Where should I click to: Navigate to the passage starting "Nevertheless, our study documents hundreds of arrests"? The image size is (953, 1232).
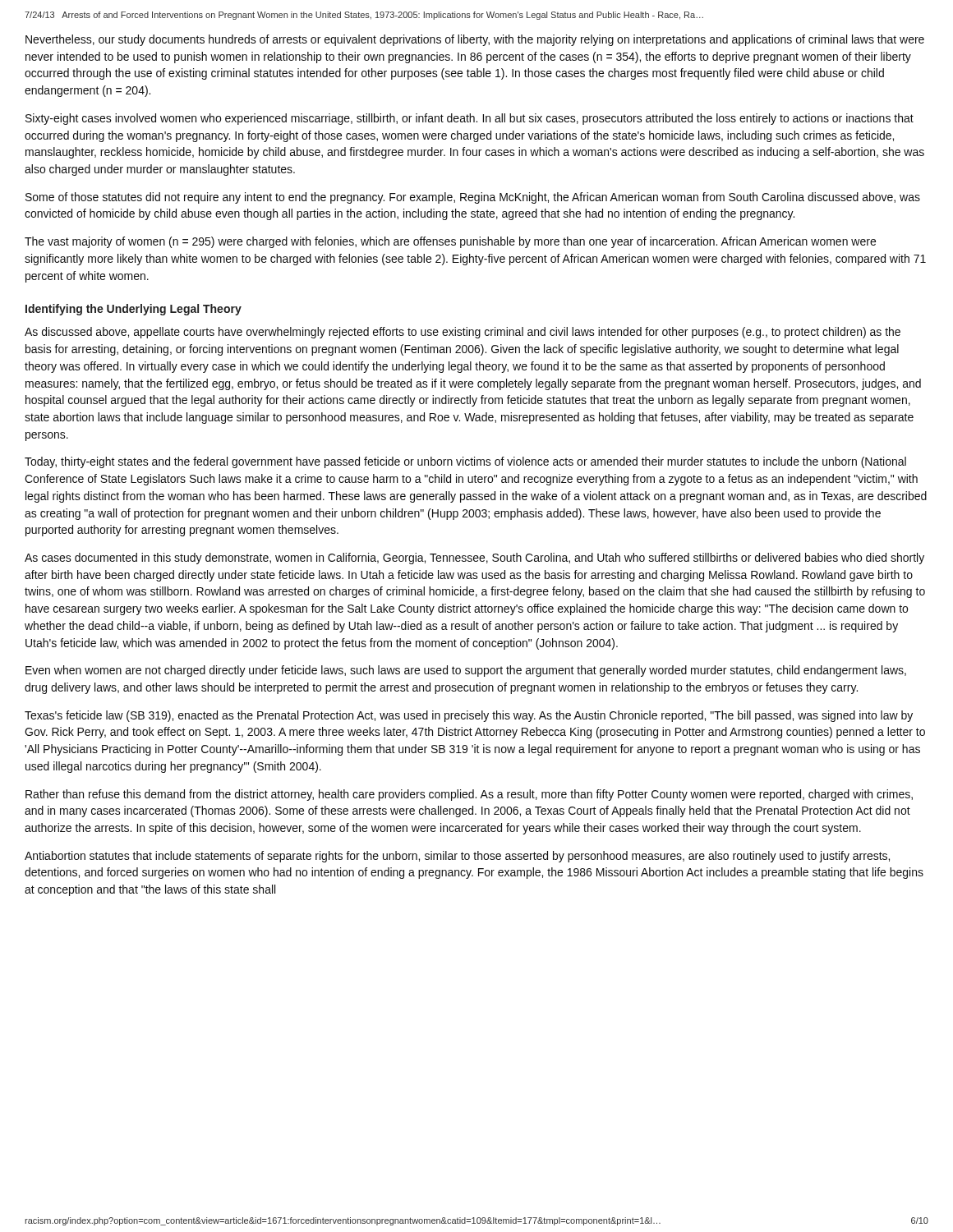(x=475, y=65)
